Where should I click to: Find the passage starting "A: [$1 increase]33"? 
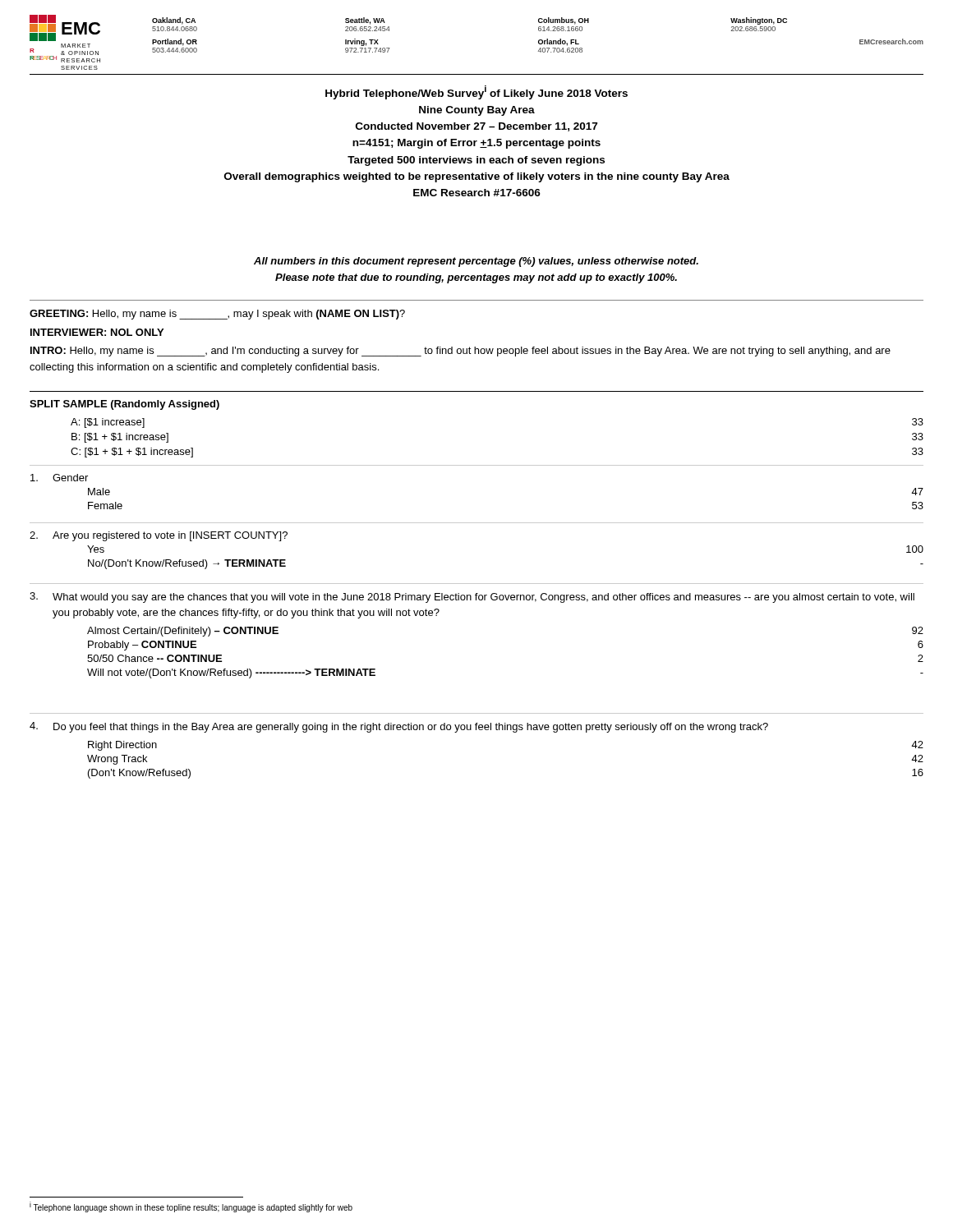106,423
